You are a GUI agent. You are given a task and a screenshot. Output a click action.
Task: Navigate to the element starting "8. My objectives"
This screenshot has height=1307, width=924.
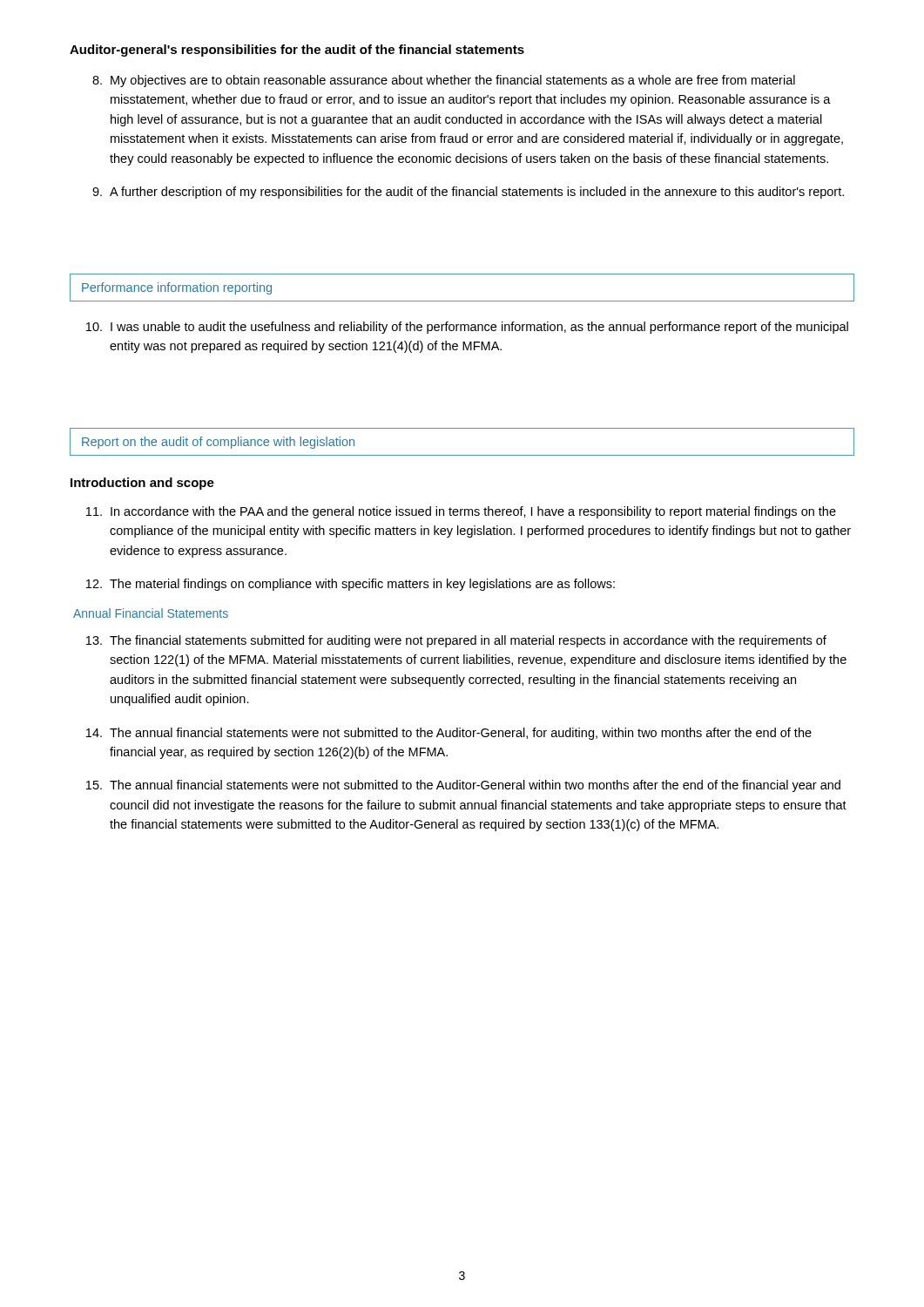click(462, 120)
